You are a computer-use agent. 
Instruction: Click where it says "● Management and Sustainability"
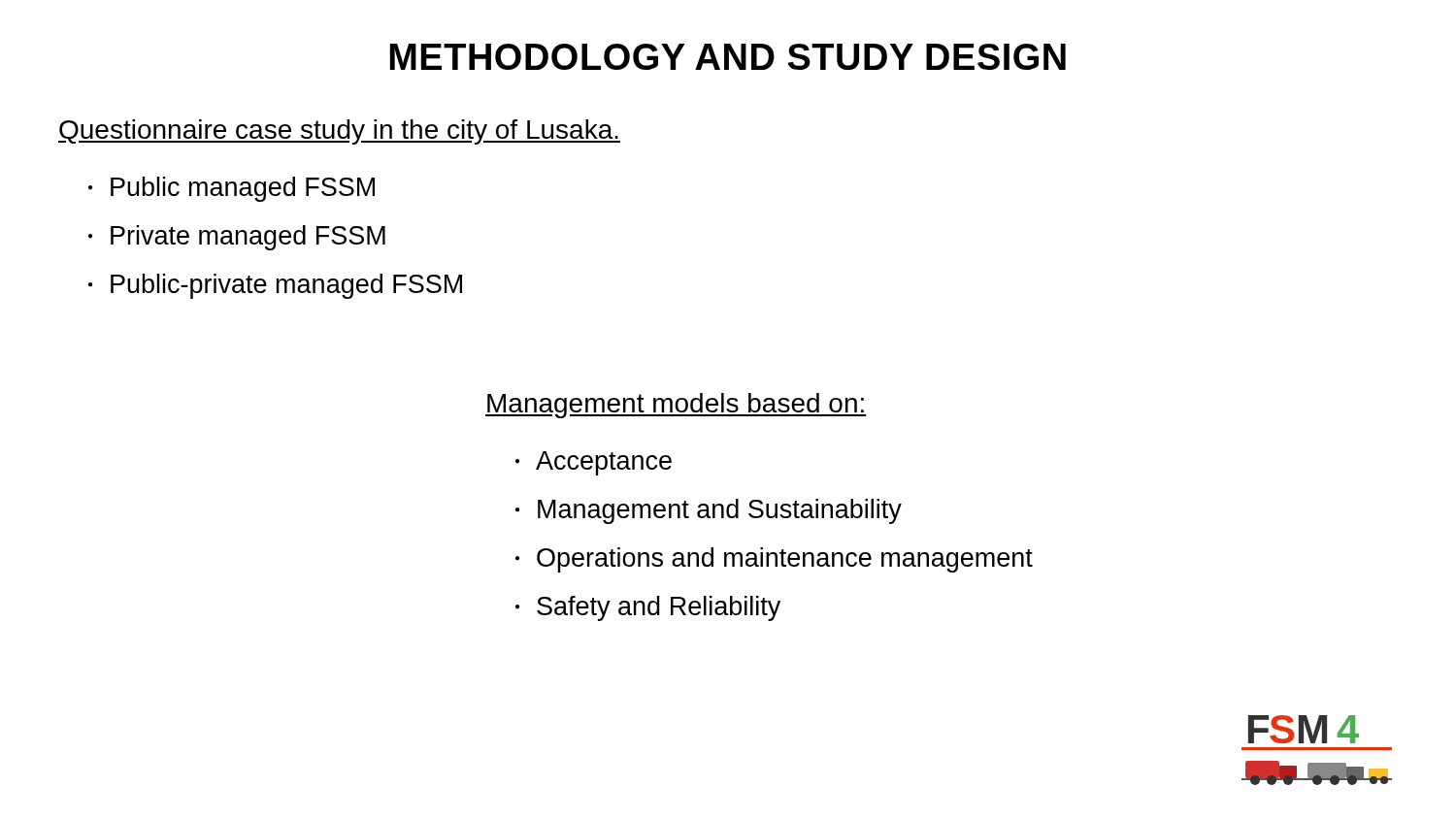click(708, 510)
